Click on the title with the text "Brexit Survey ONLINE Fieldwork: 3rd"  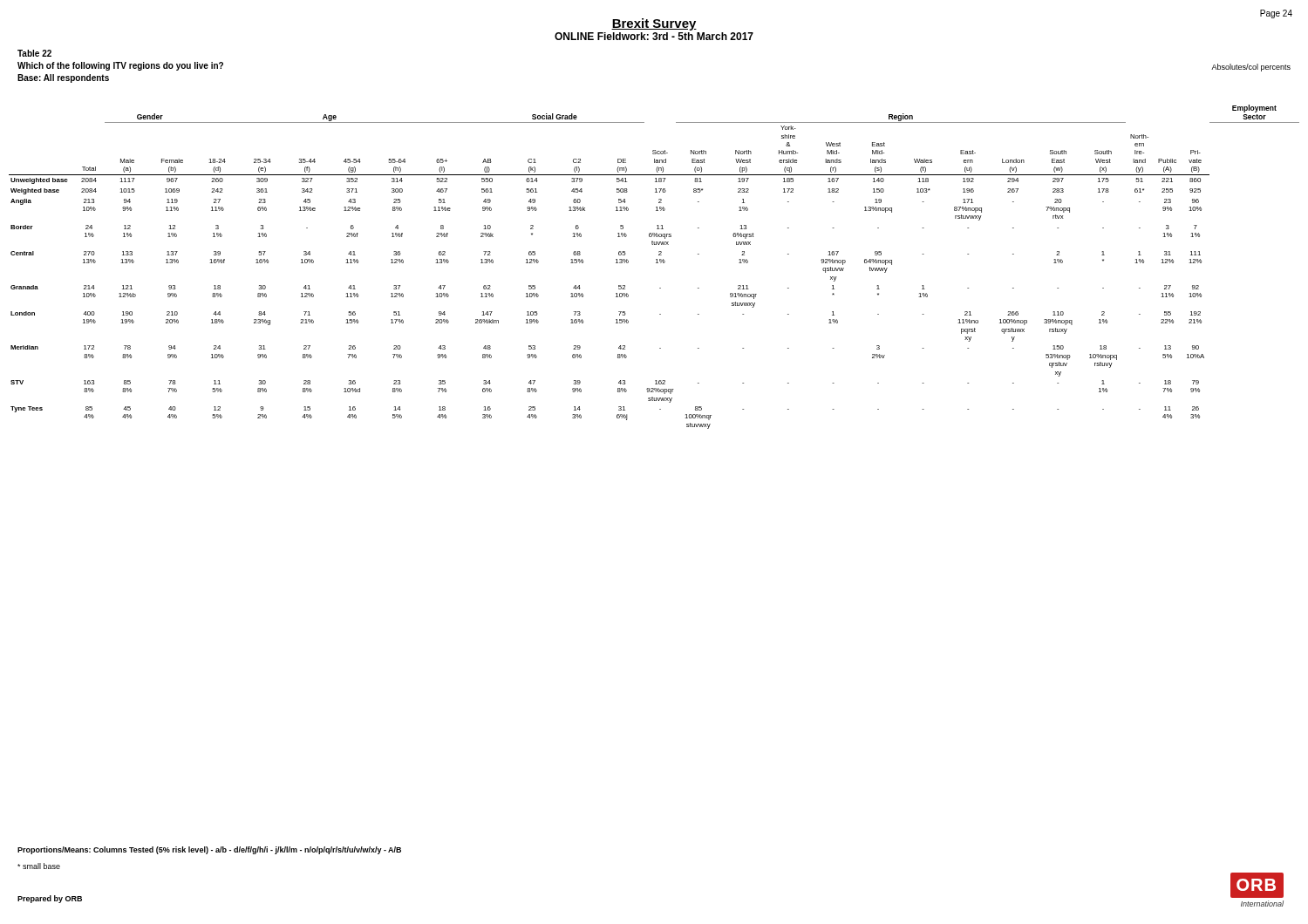[654, 29]
